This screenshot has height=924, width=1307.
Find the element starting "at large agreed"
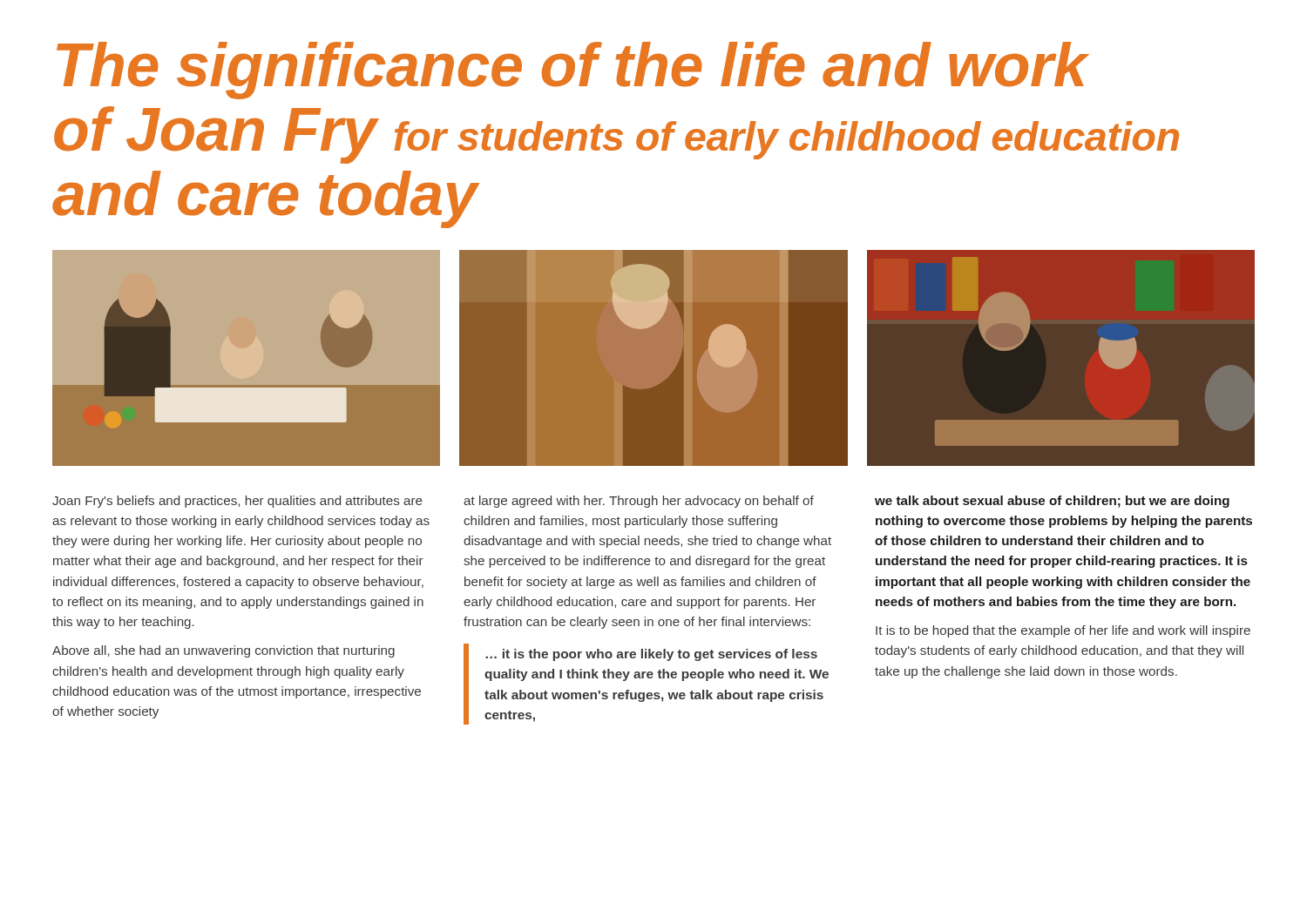(x=654, y=607)
